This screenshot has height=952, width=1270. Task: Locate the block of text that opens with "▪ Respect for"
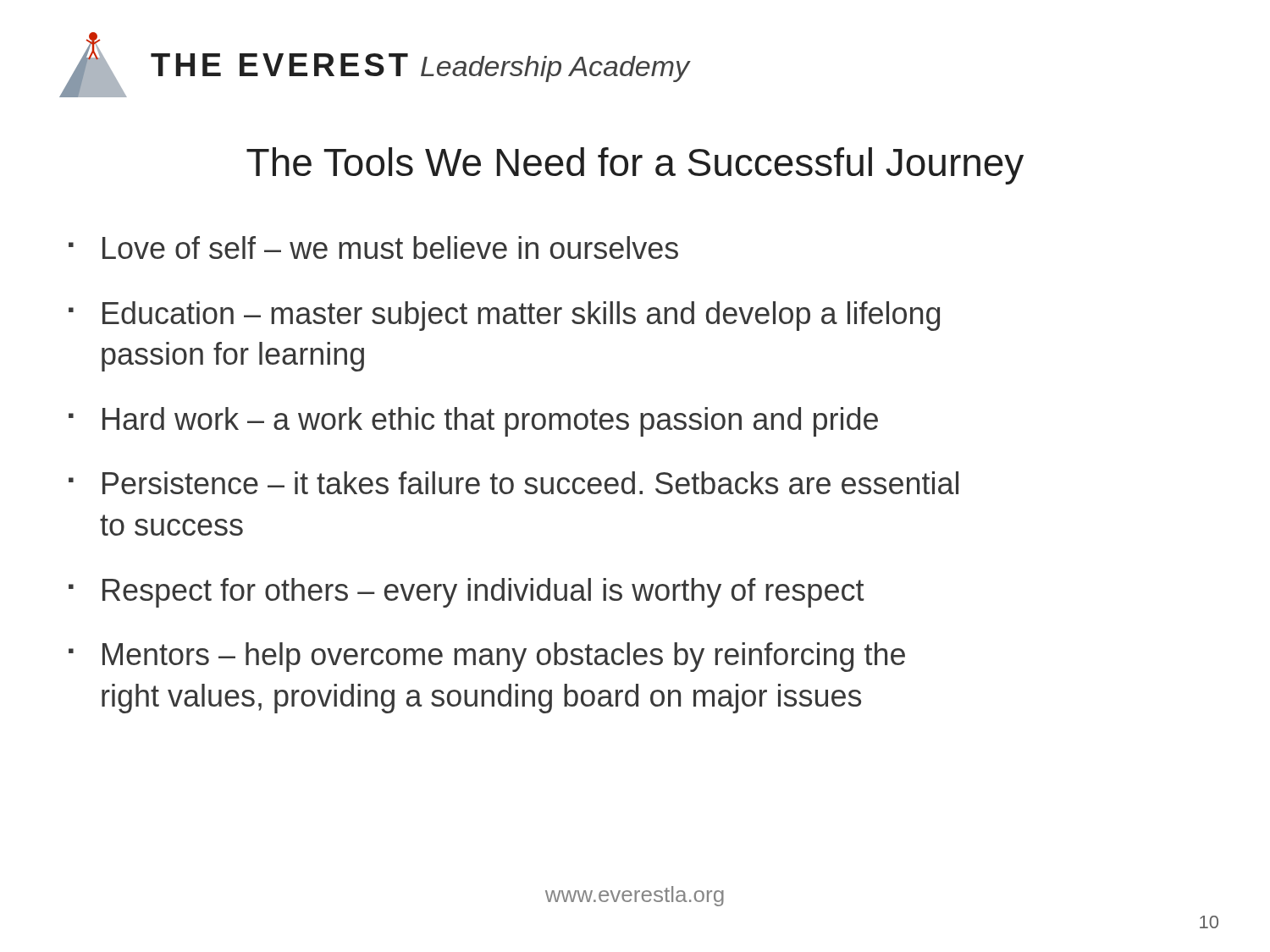(635, 591)
